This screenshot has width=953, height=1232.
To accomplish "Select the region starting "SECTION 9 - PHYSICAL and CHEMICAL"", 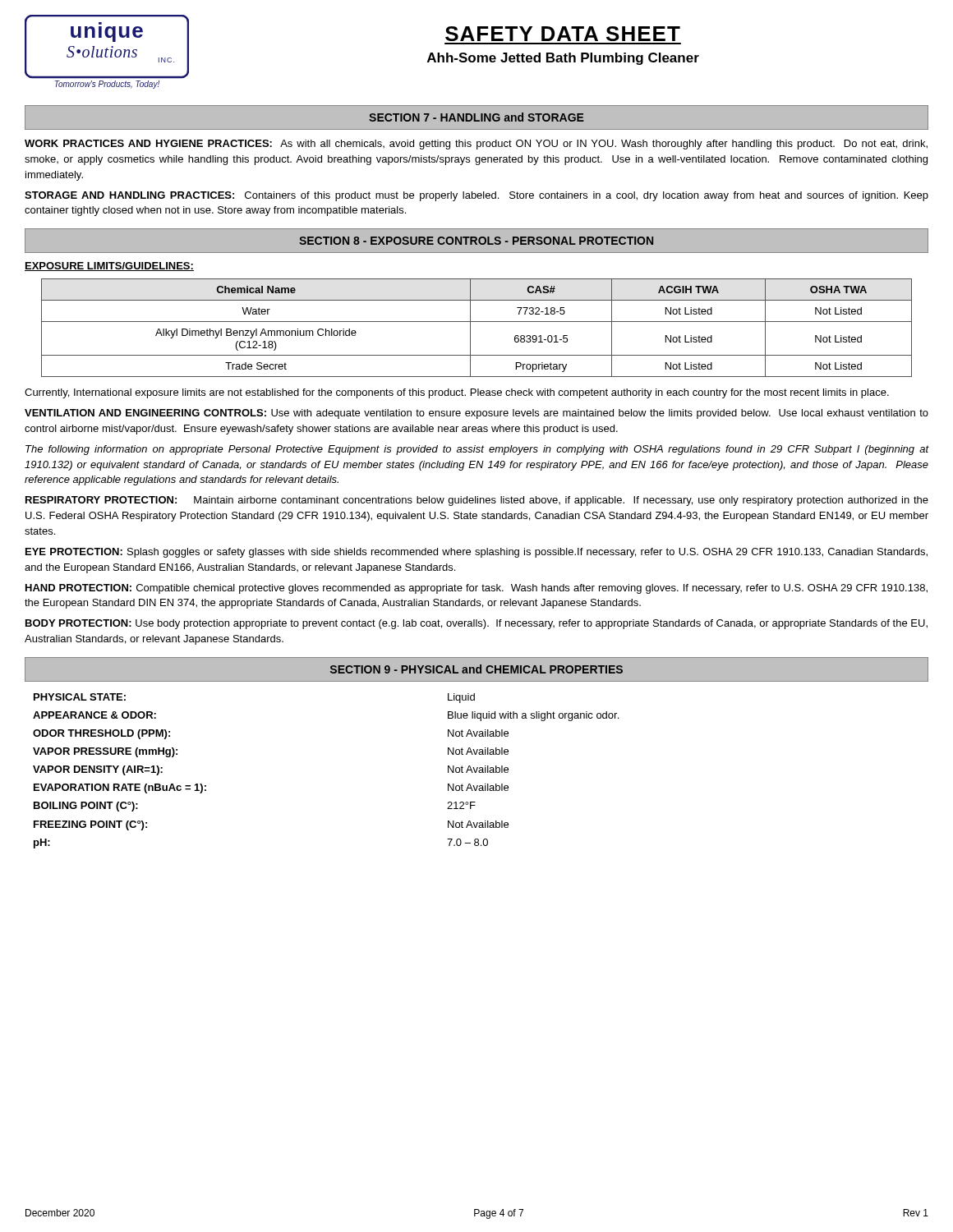I will coord(476,669).
